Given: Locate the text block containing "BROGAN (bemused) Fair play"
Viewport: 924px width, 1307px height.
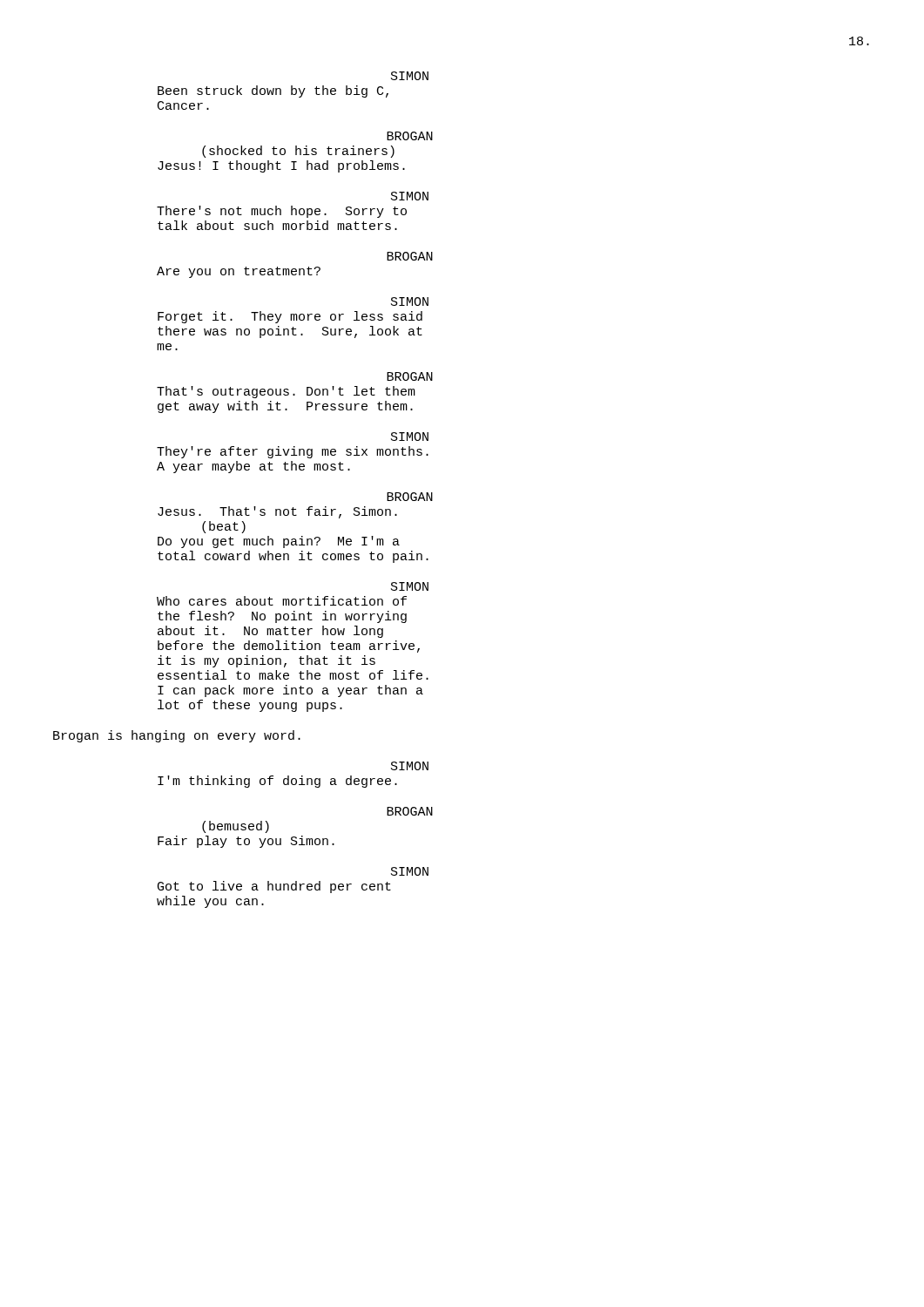Looking at the screenshot, I should pyautogui.click(x=410, y=811).
